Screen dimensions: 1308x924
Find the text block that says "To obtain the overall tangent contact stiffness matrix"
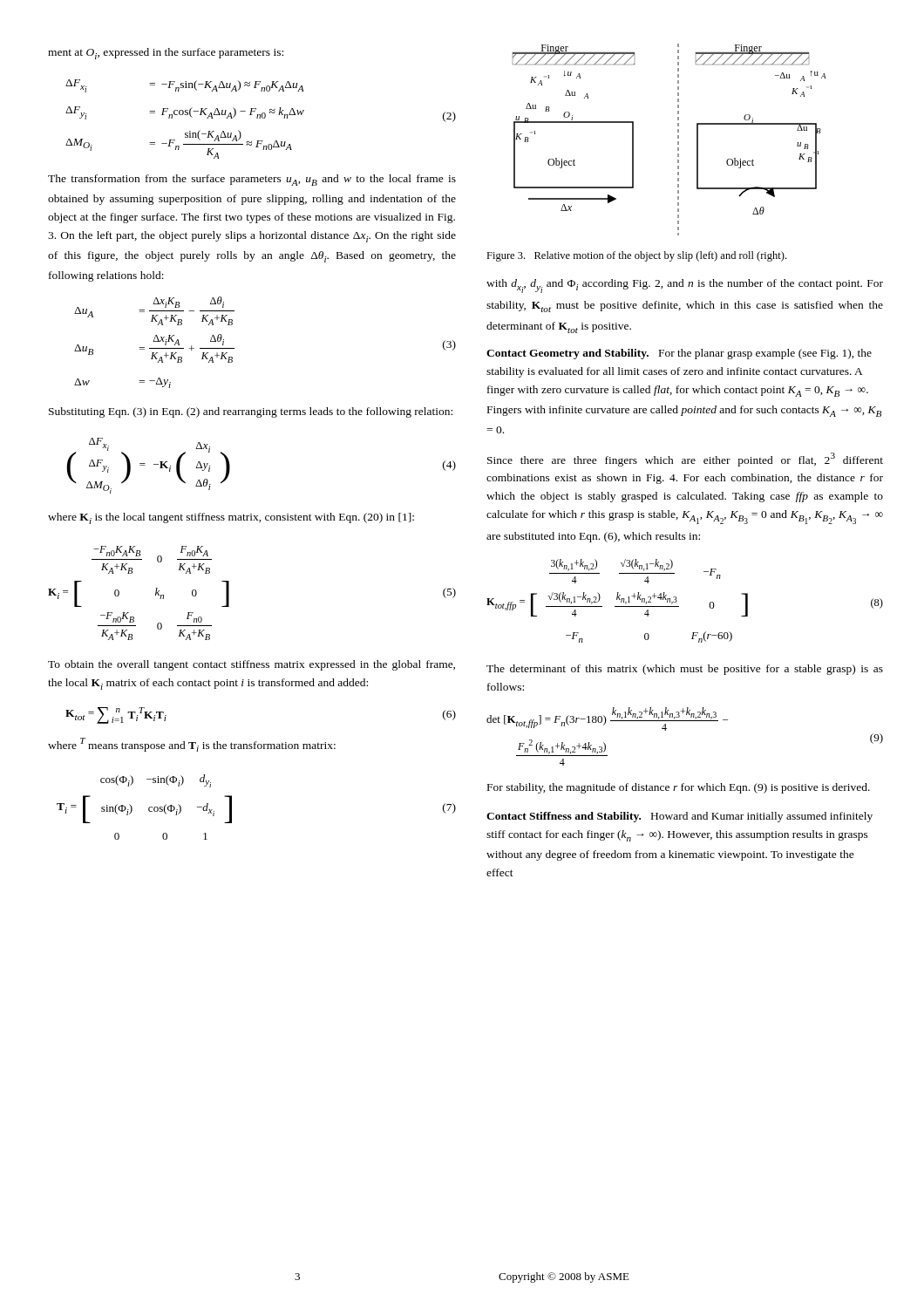pos(252,674)
